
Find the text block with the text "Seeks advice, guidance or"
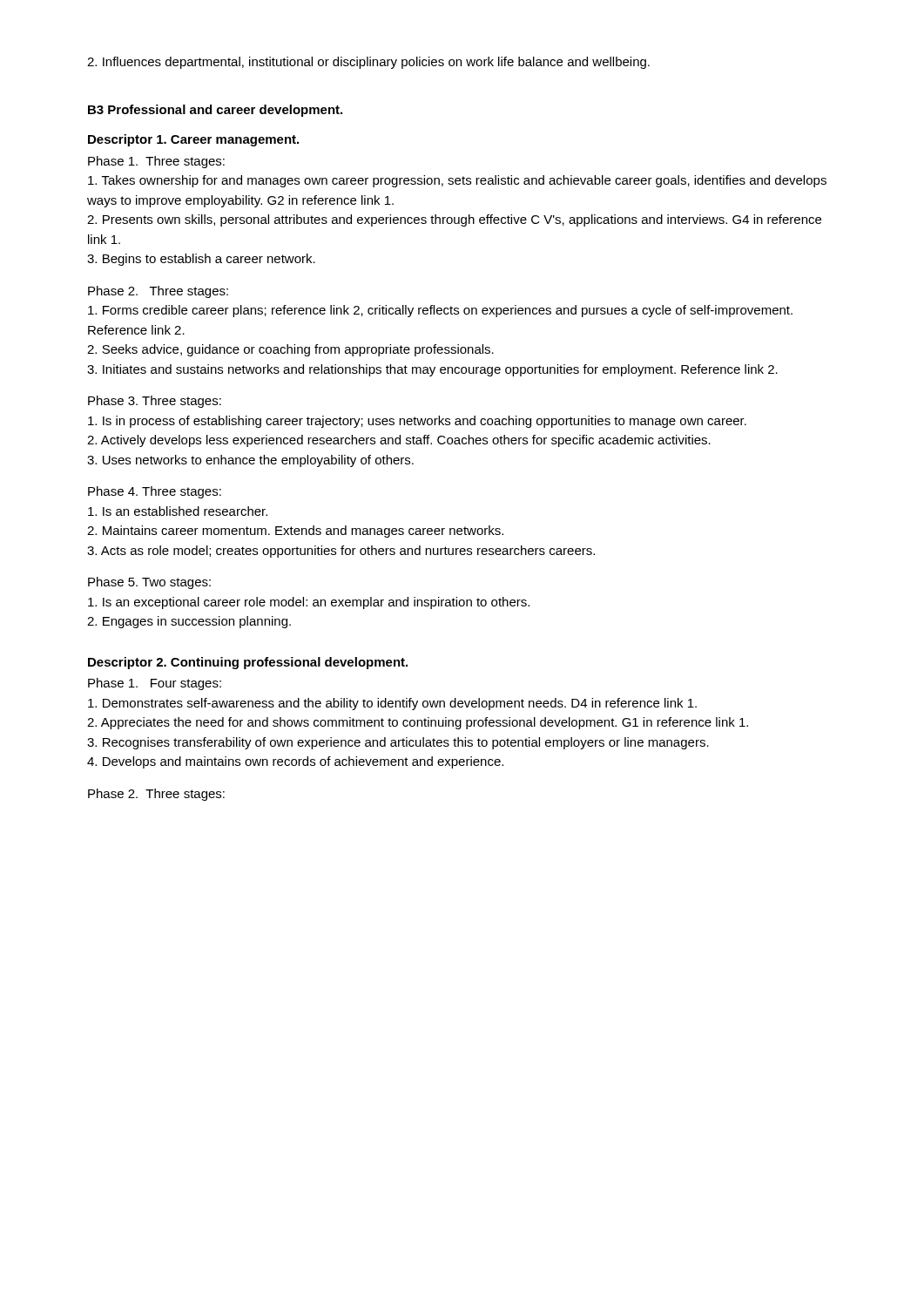(x=291, y=349)
